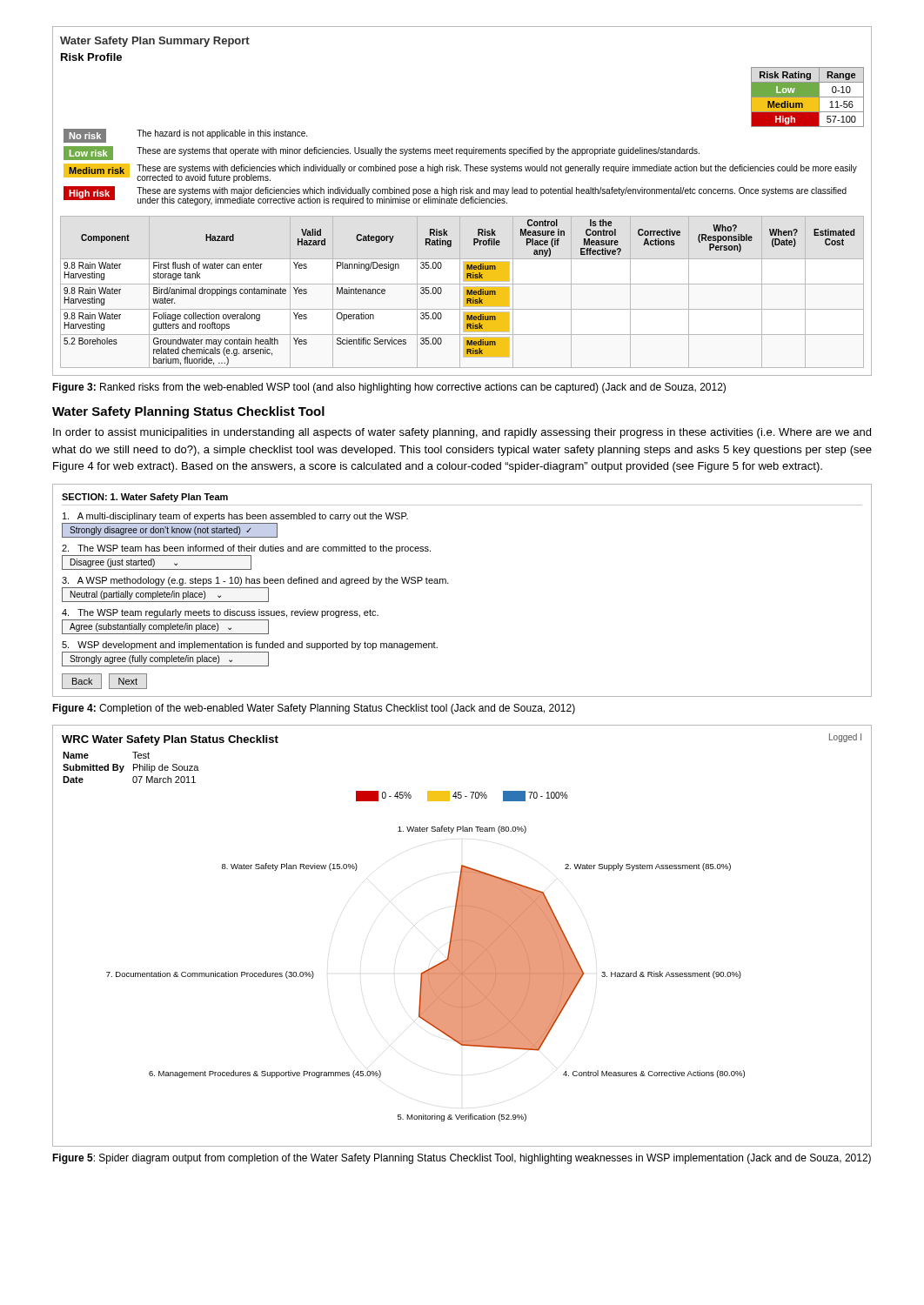Locate the section header containing "Water Safety Planning"
Viewport: 924px width, 1305px height.
[x=189, y=411]
